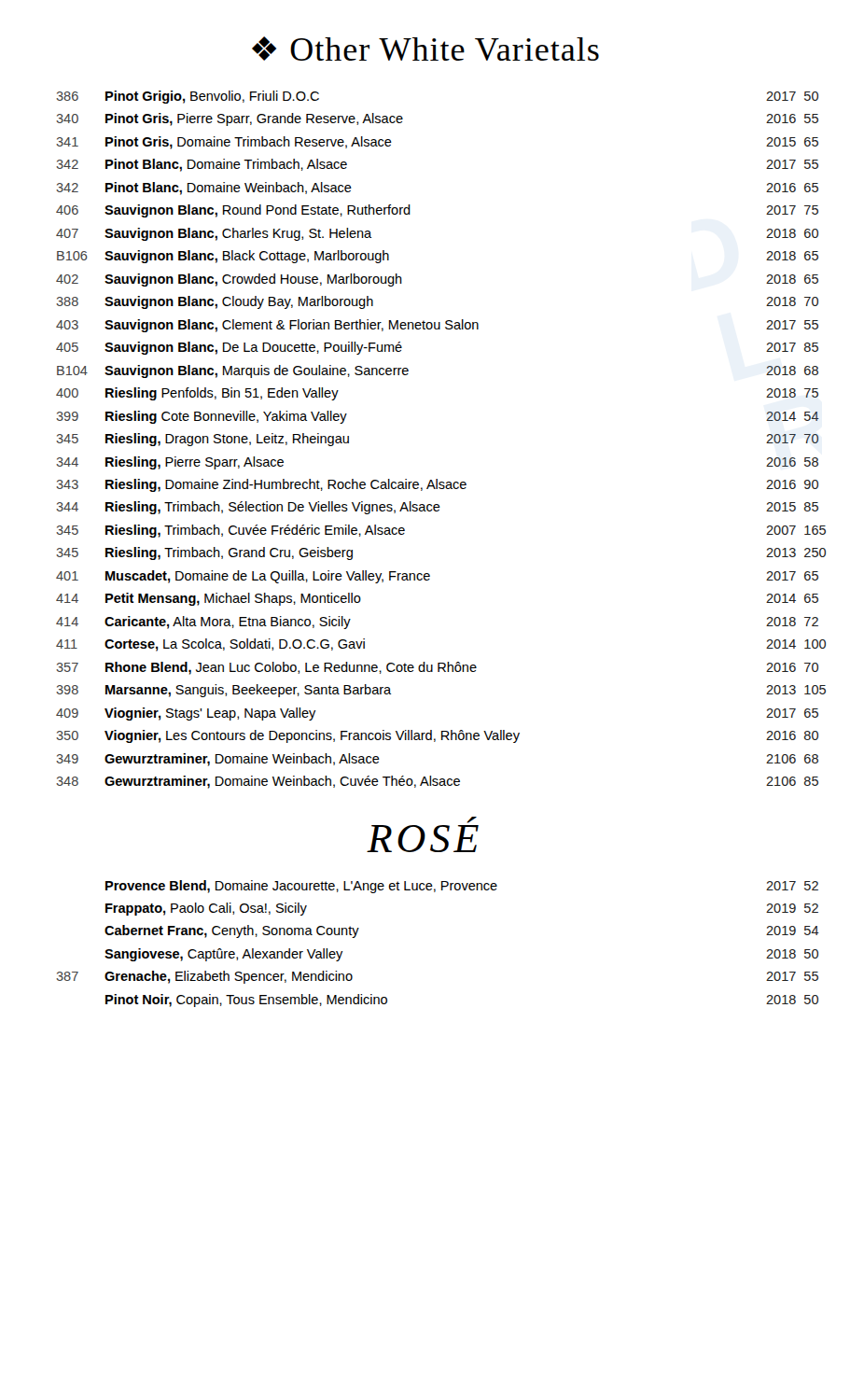This screenshot has width=850, height=1400.
Task: Click the passage that begins "405 Sauvignon Blanc, De La Doucette, Pouilly-Fumé 2017"
Action: click(x=254, y=348)
